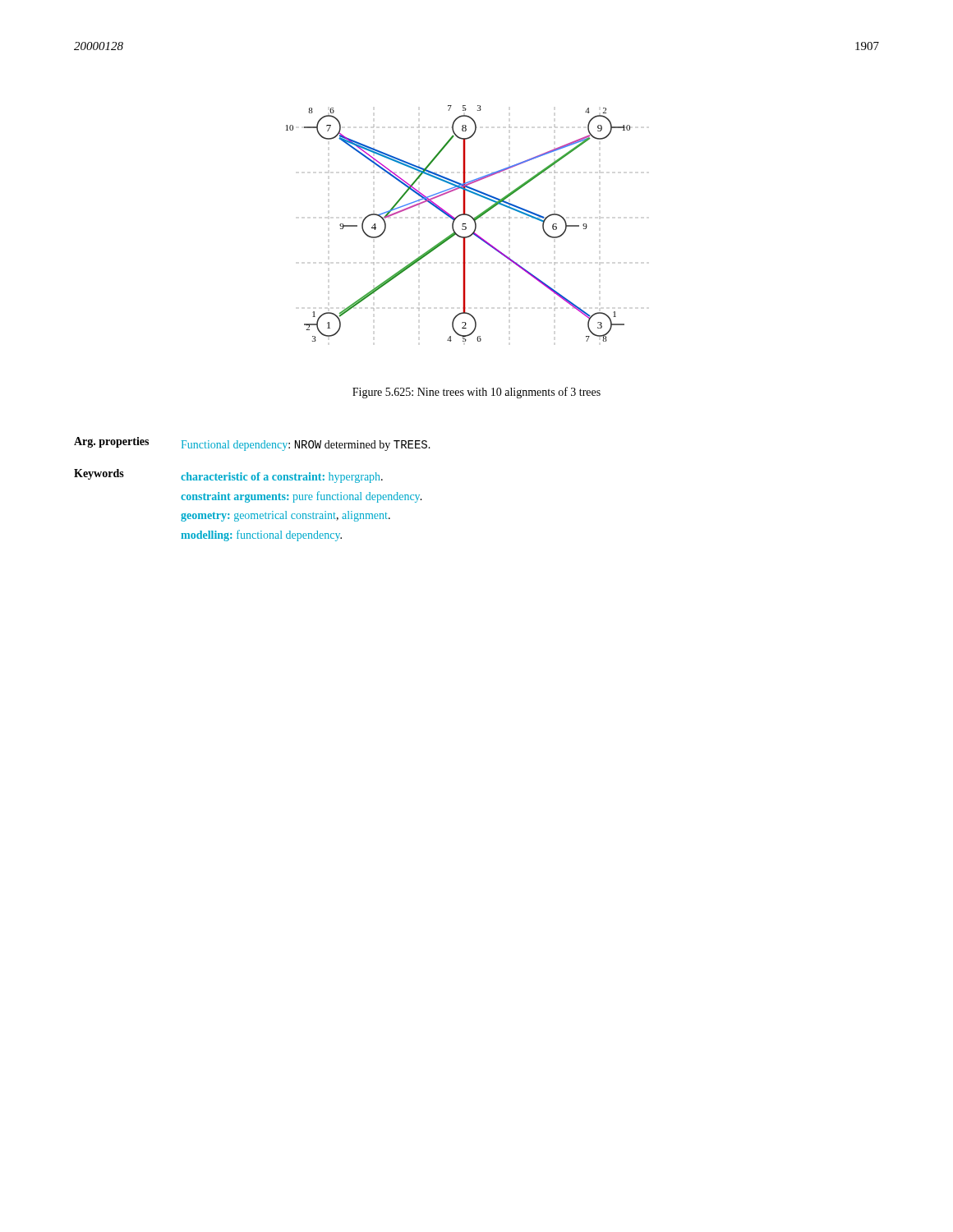Click on the text block that says "Arg. properties Functional dependency: NROW determined"

click(x=252, y=444)
